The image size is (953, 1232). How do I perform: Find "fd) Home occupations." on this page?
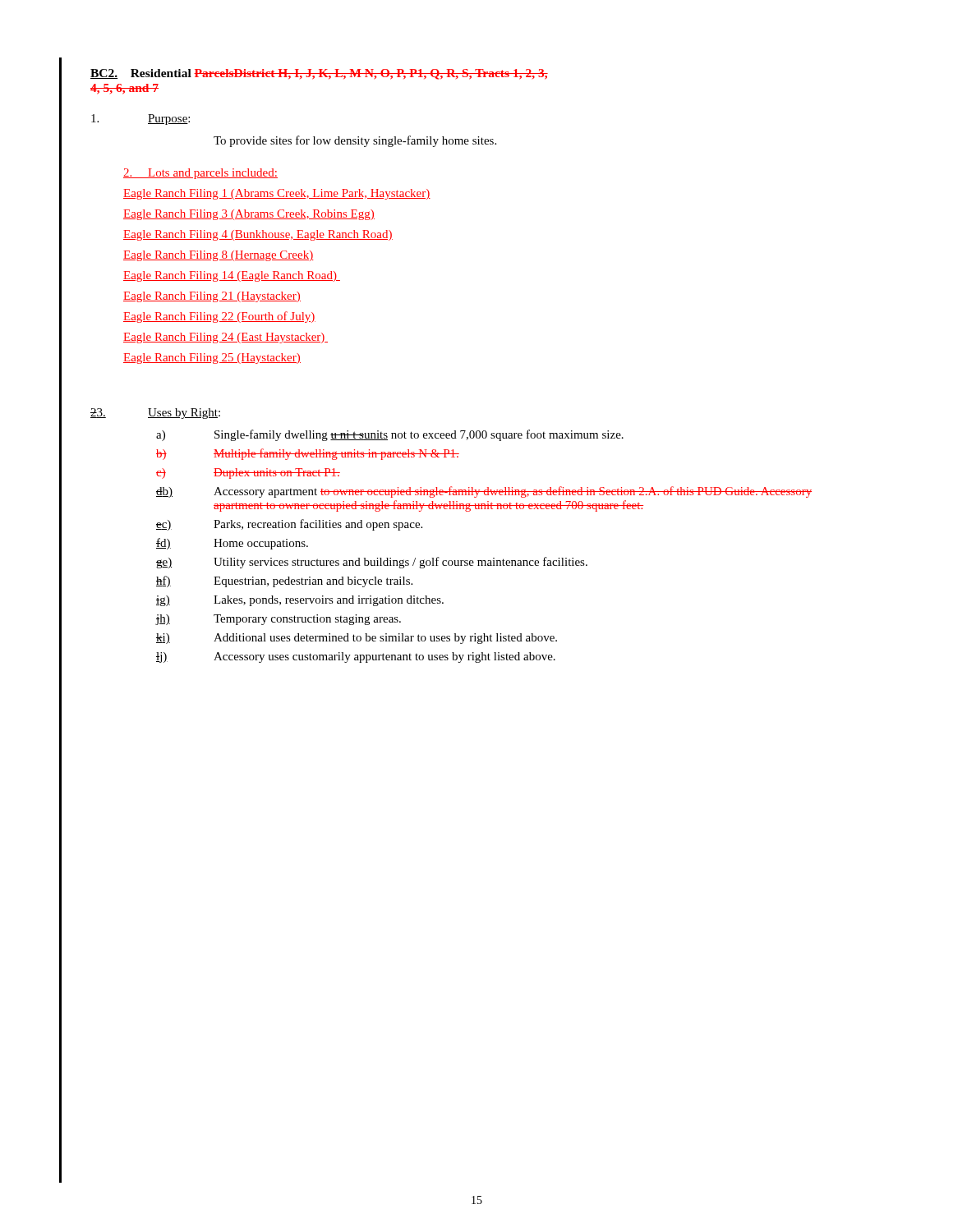(x=232, y=544)
